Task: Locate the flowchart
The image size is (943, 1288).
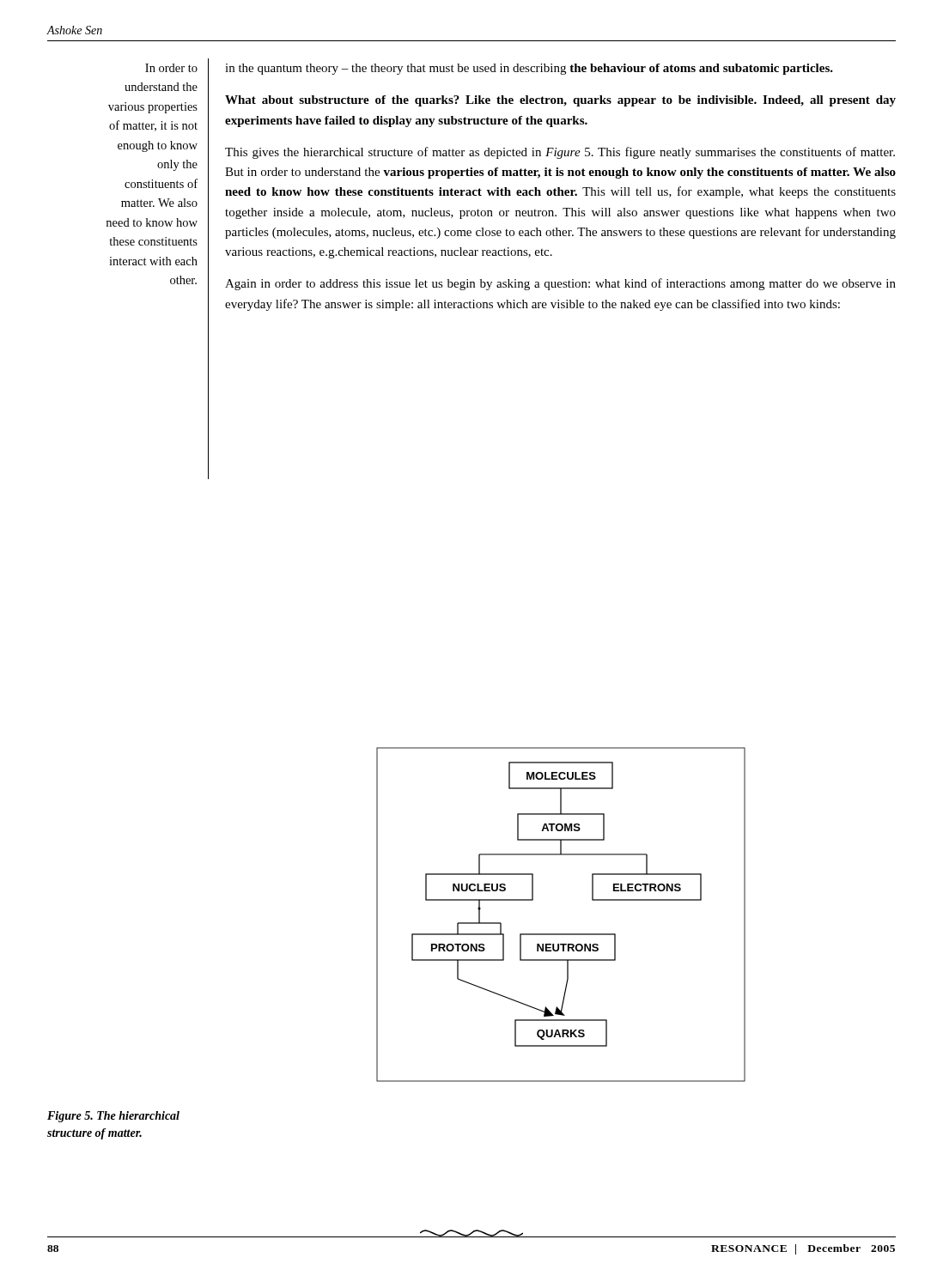Action: click(x=560, y=914)
